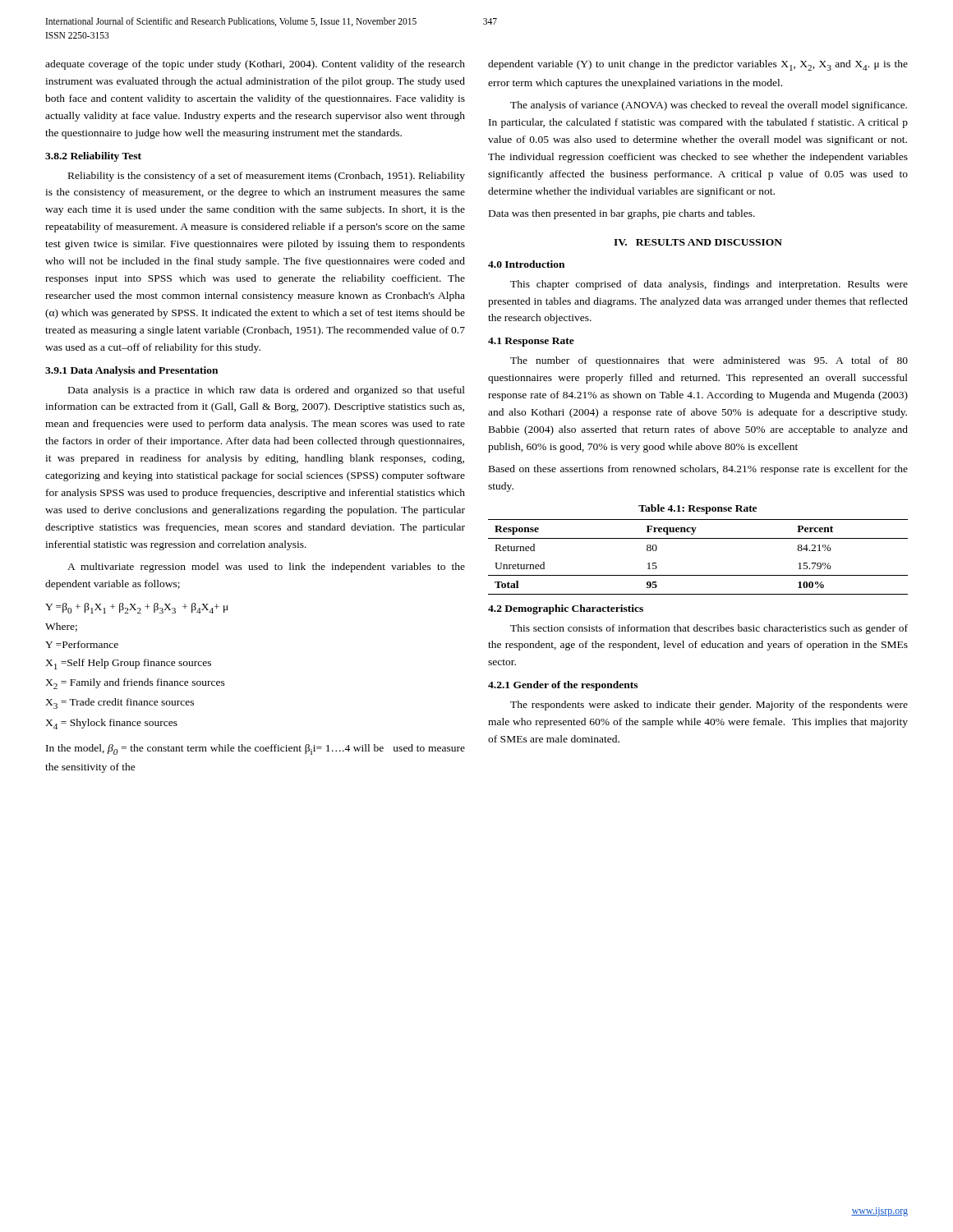
Task: Find the passage starting "Reliability is the consistency of a set"
Action: [x=255, y=262]
